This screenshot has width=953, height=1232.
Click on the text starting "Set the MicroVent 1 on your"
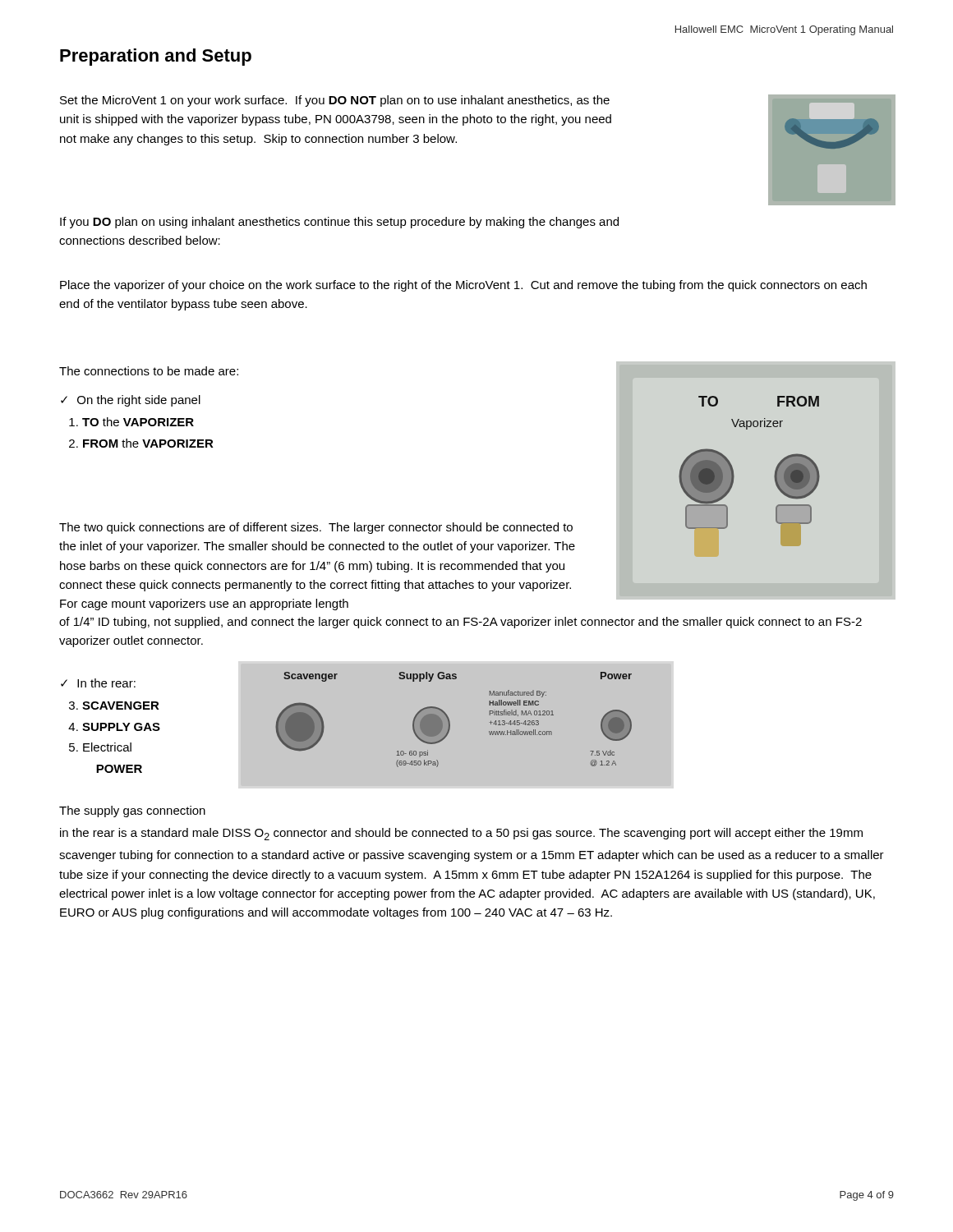(336, 119)
